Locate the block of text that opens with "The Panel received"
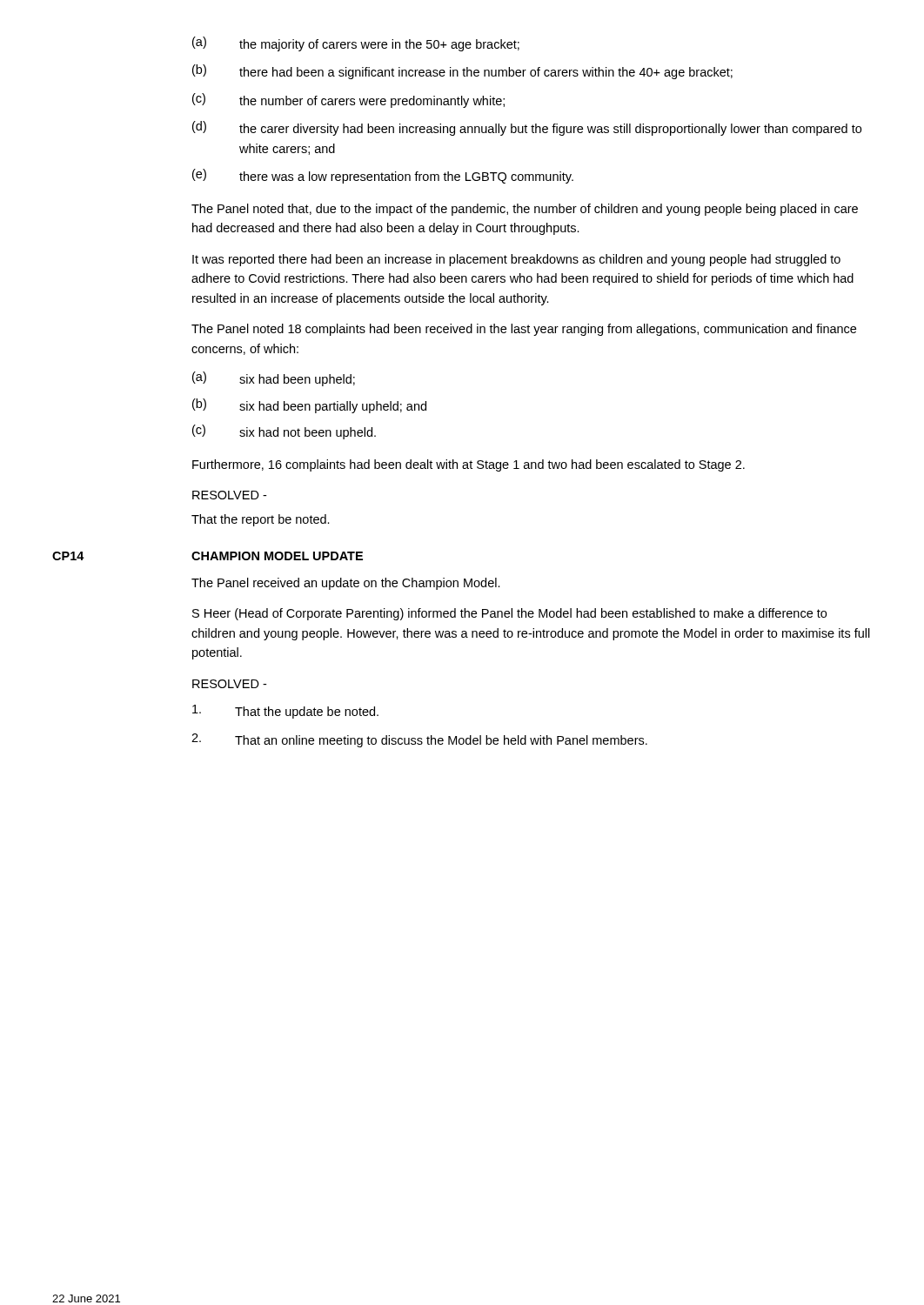This screenshot has width=924, height=1305. pos(346,583)
